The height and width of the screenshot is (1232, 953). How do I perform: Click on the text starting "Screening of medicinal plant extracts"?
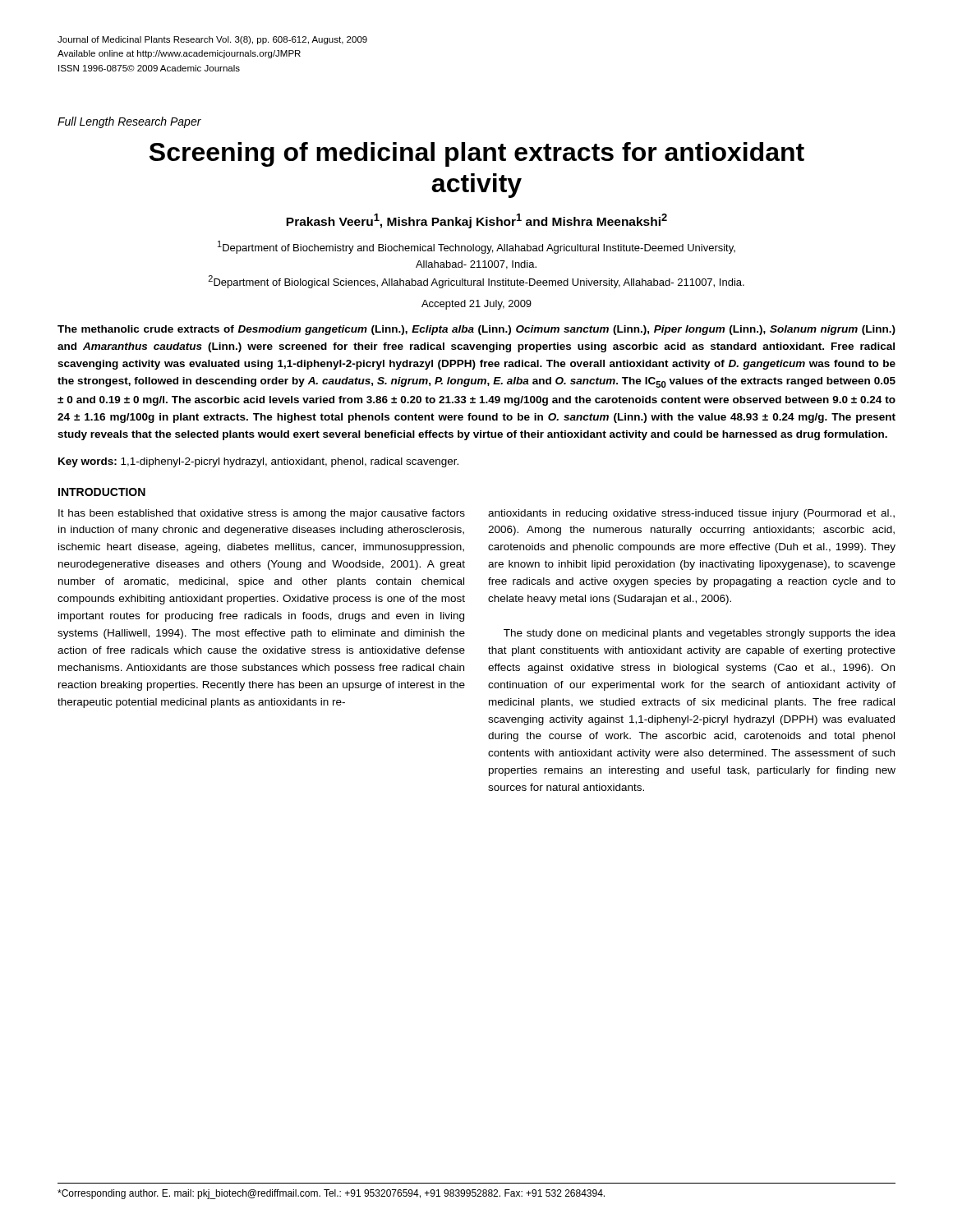(x=476, y=168)
